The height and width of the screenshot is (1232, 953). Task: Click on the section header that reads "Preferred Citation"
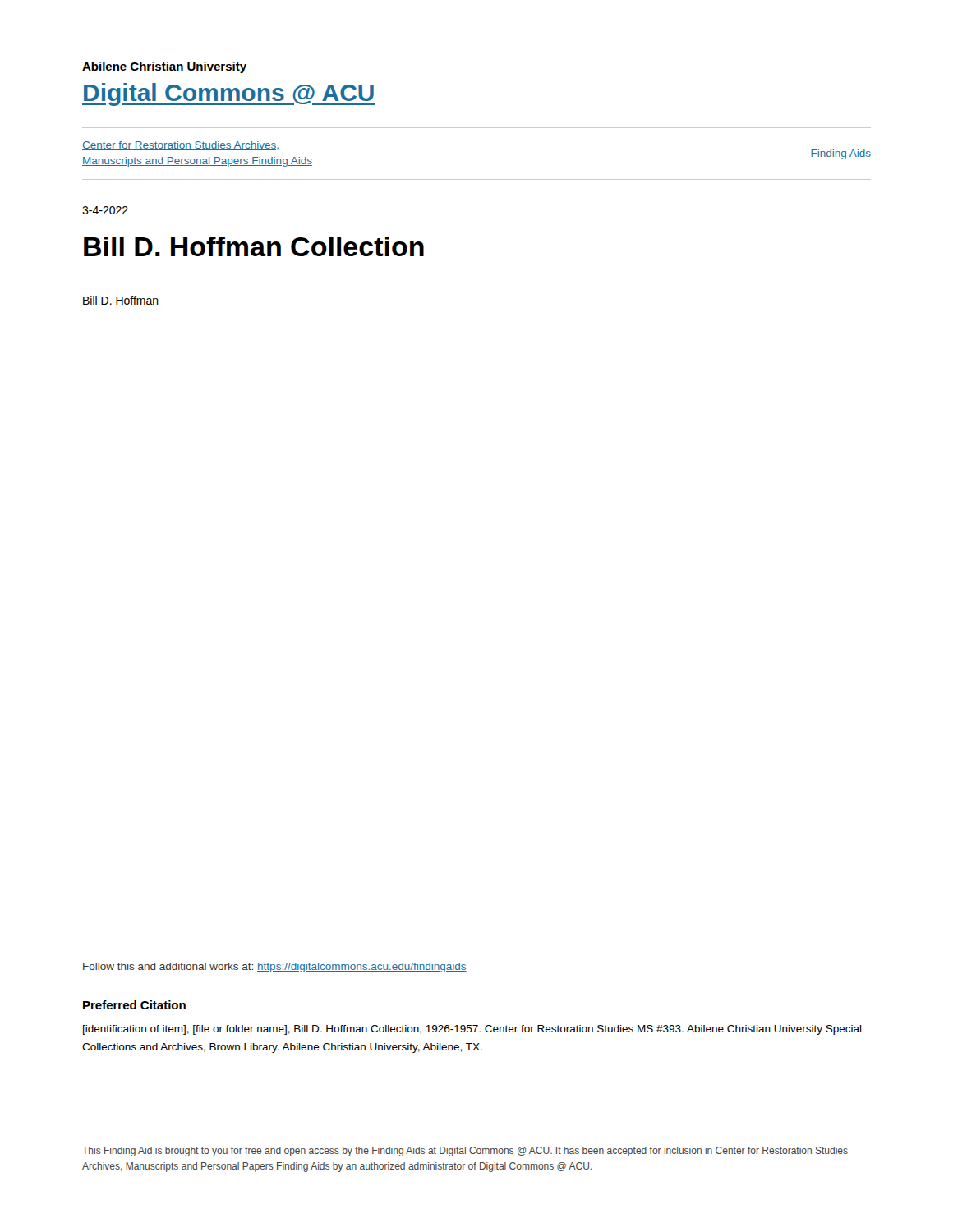134,1005
